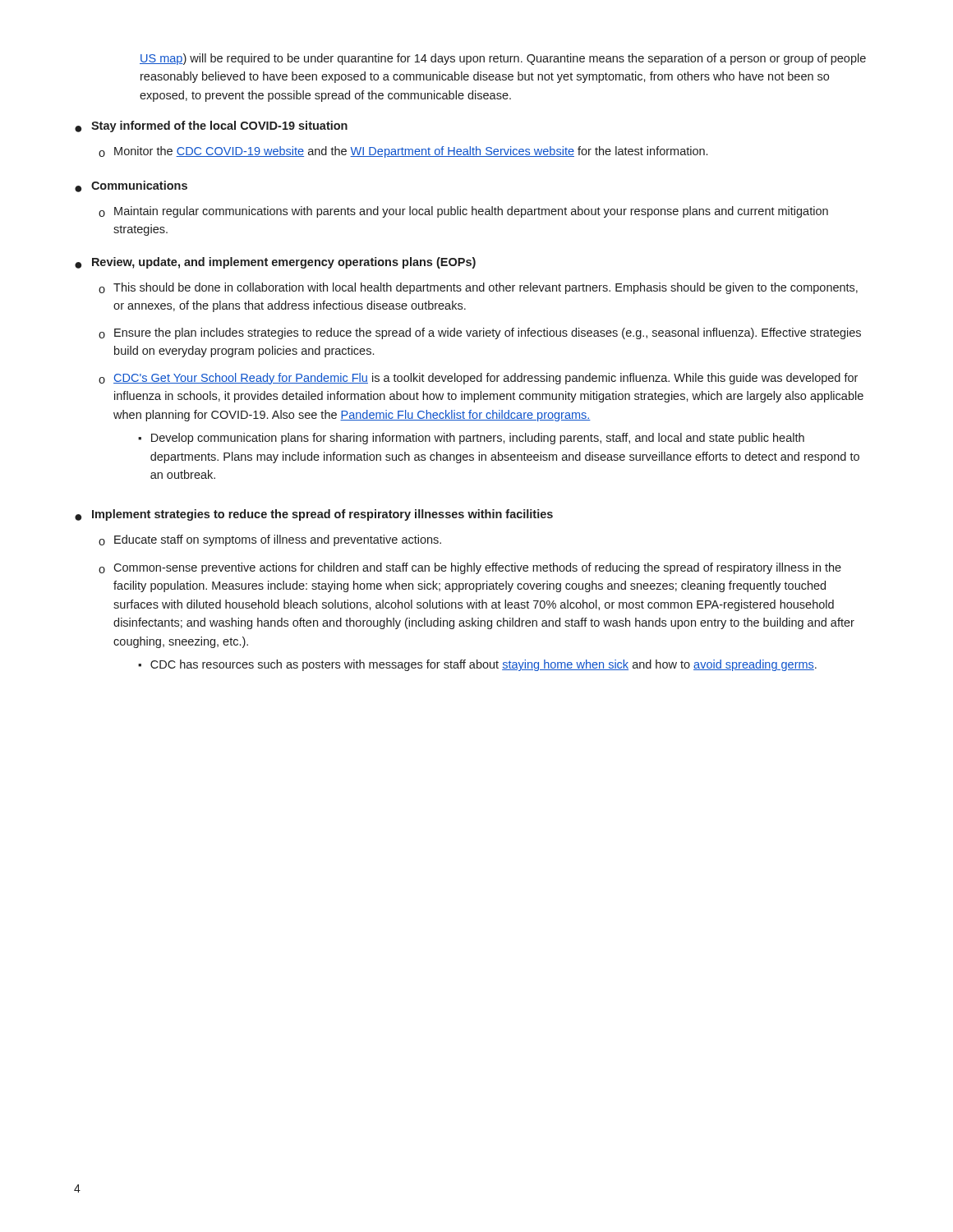The height and width of the screenshot is (1232, 953).
Task: Select the list item with the text "▪ CDC has"
Action: click(x=504, y=665)
